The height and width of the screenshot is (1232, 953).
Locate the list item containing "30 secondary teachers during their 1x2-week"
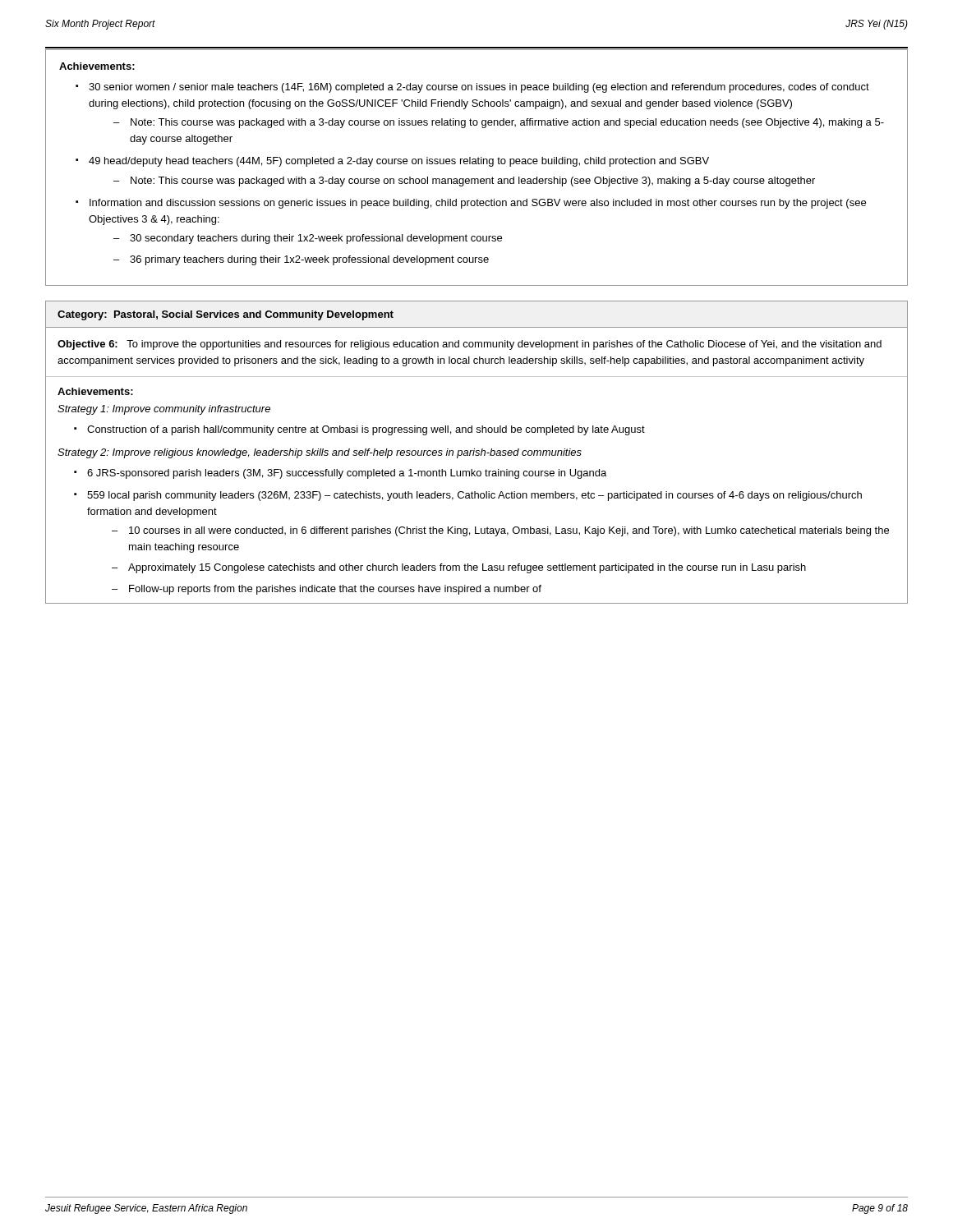click(316, 238)
